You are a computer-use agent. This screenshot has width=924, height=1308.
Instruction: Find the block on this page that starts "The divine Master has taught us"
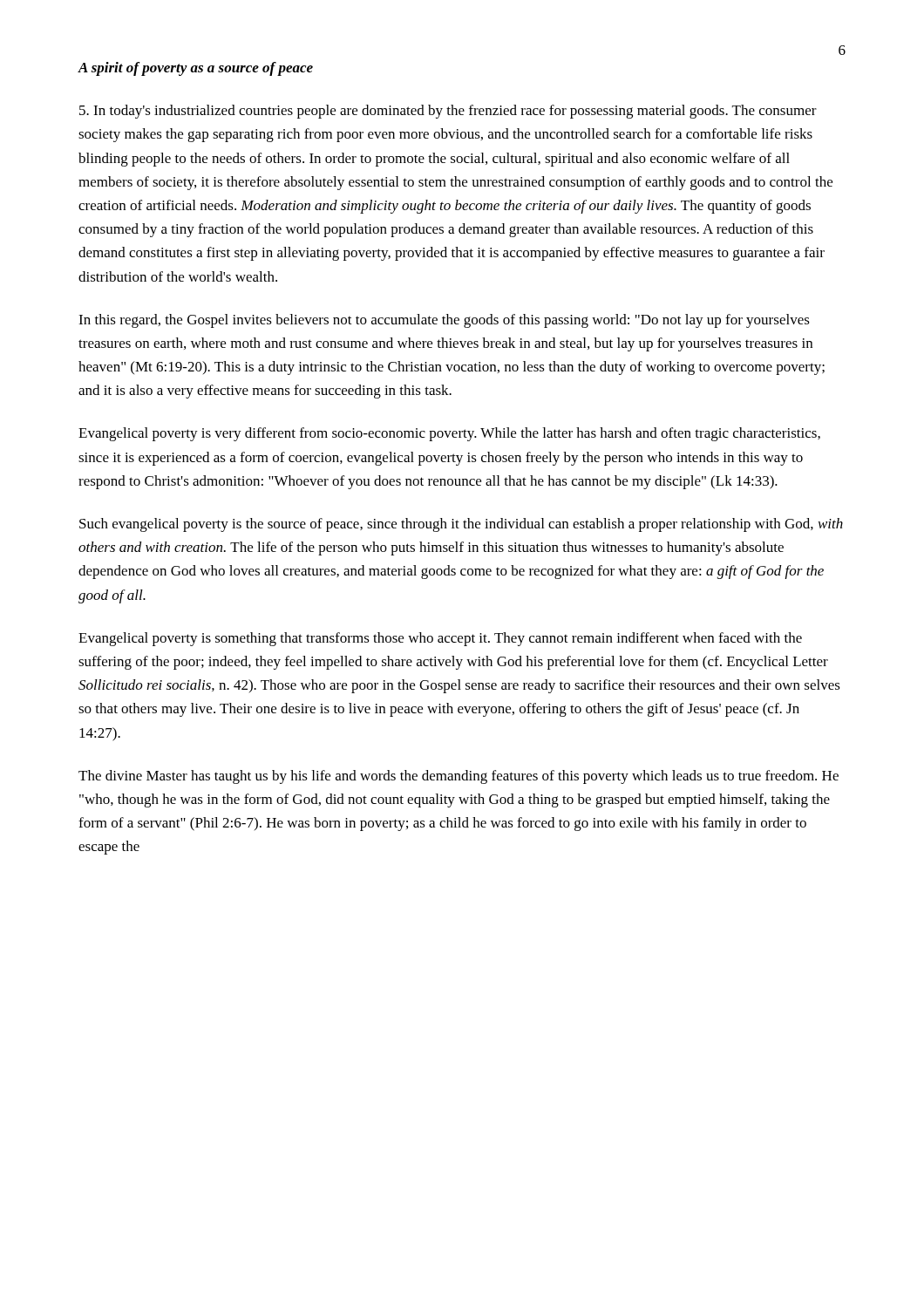point(459,811)
